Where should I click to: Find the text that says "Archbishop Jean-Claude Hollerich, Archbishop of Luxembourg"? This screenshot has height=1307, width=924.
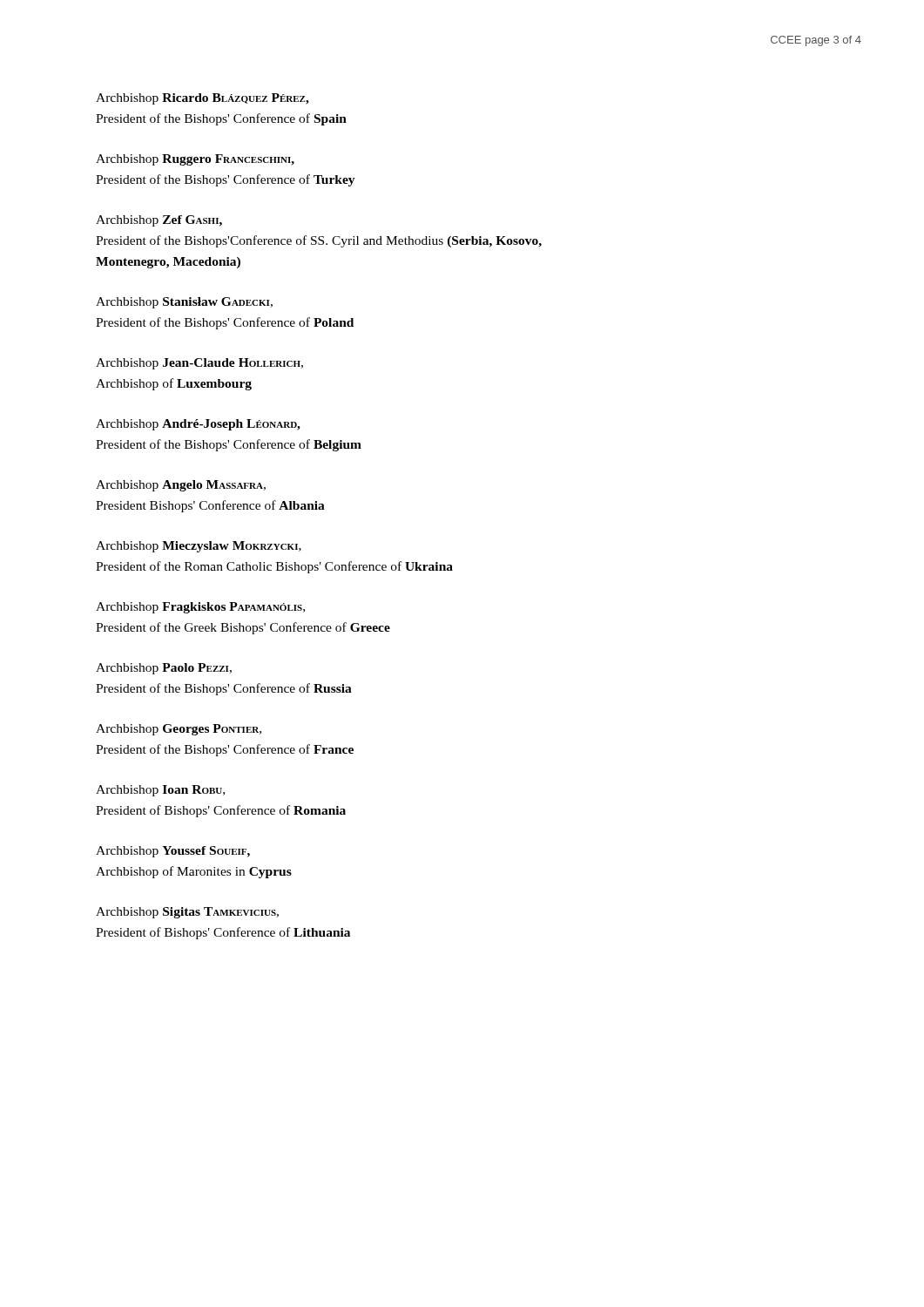coord(199,364)
